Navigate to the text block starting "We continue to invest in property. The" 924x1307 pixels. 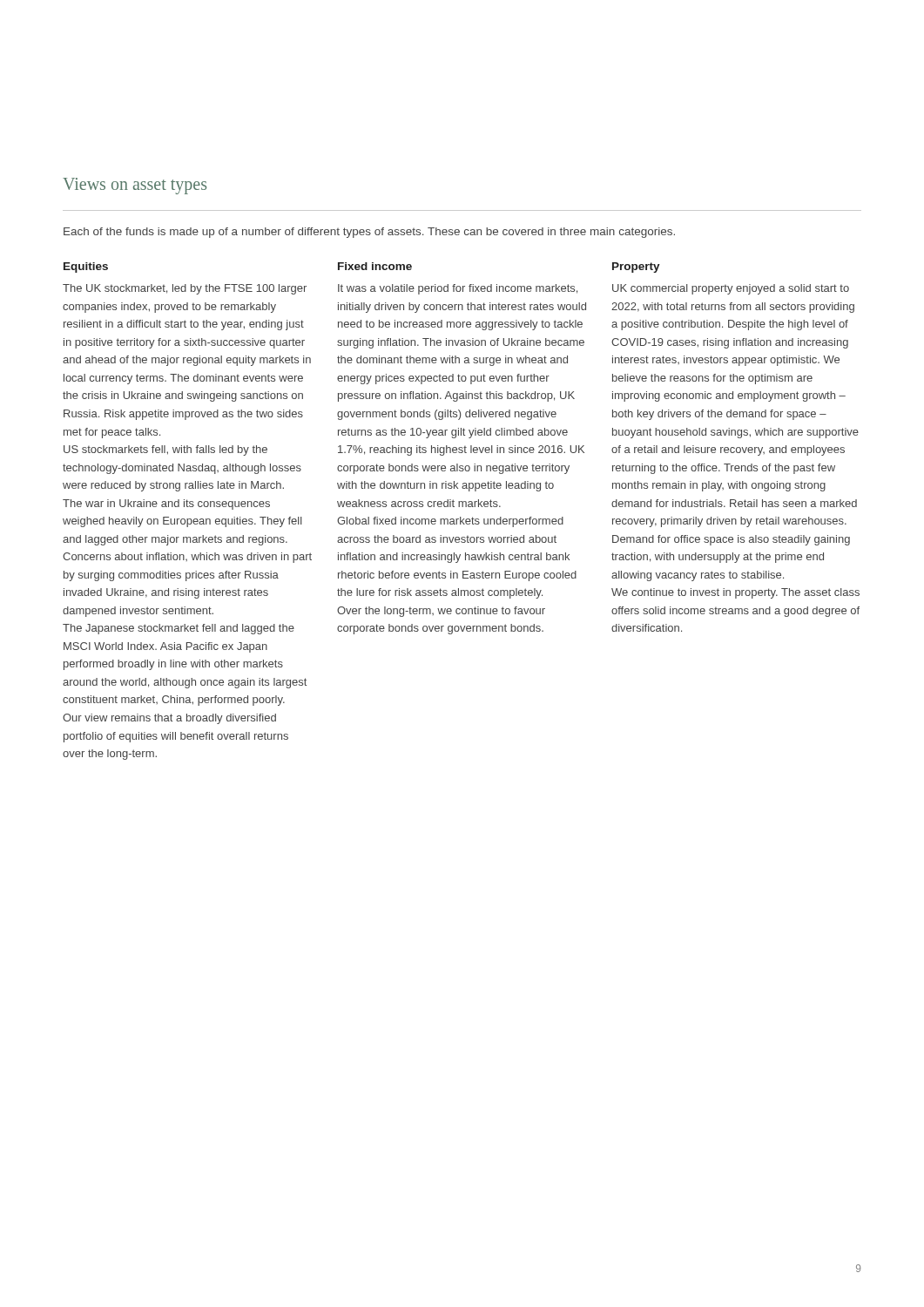coord(736,611)
